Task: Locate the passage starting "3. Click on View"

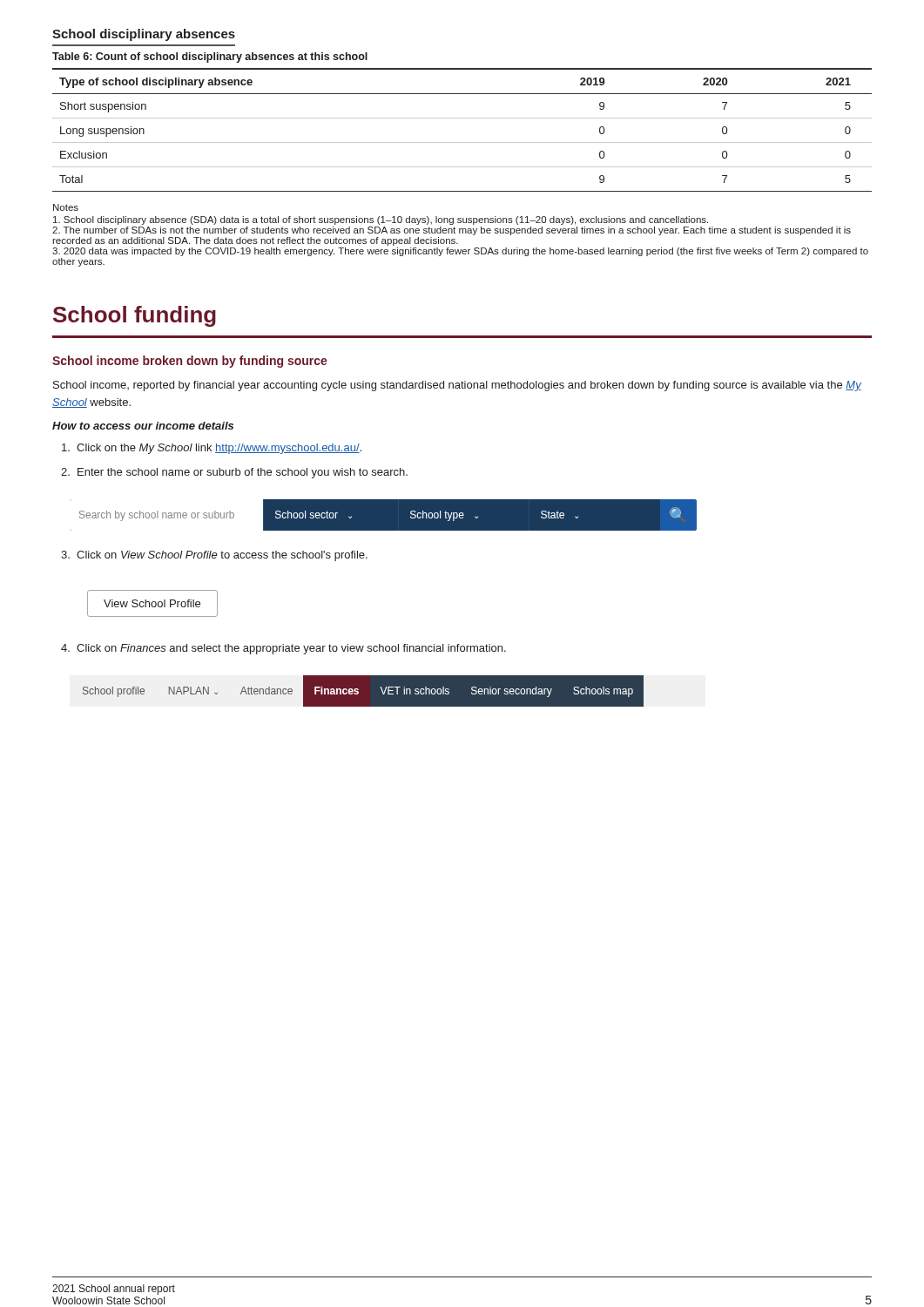Action: click(215, 555)
